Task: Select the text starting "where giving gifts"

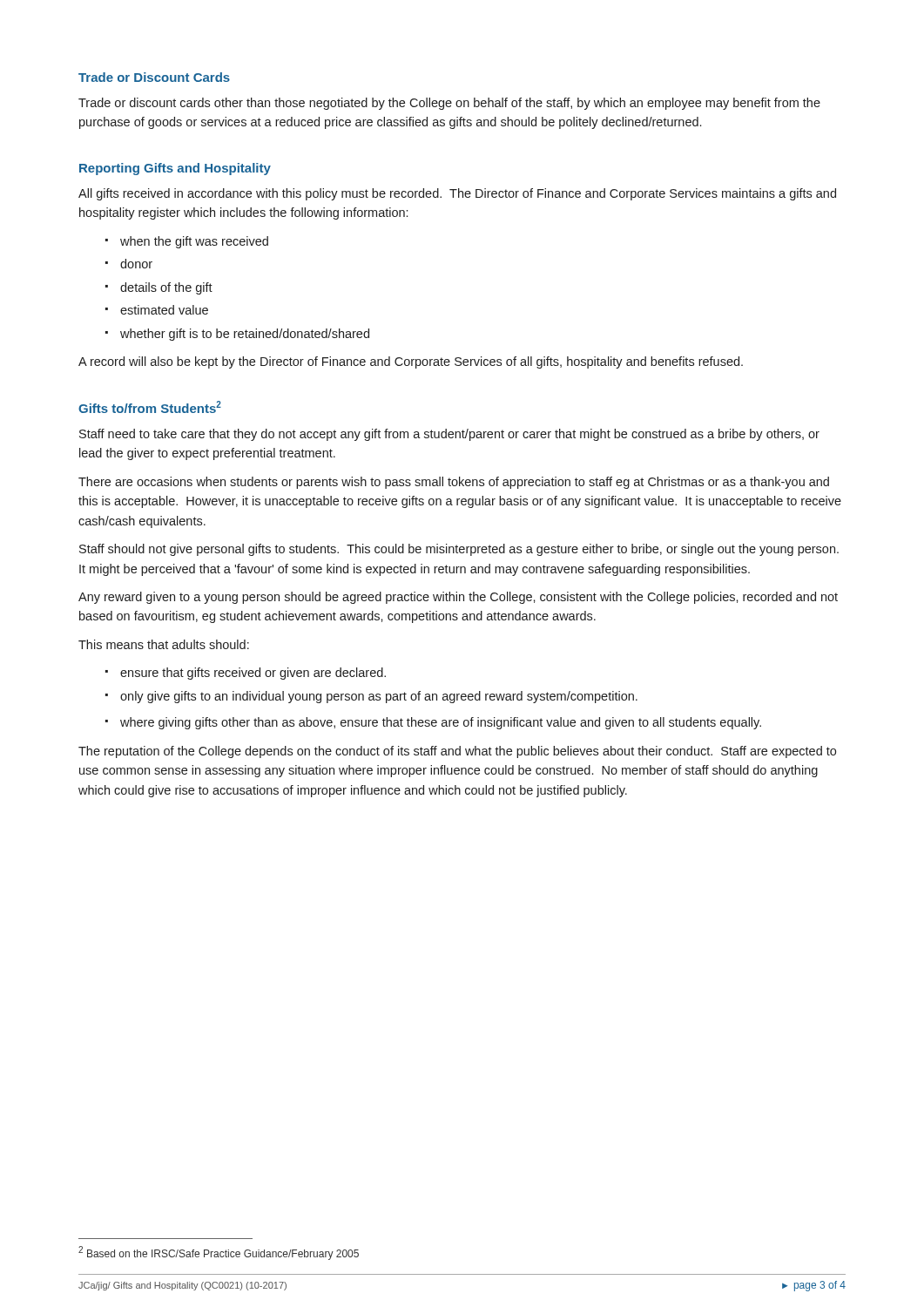Action: tap(441, 723)
